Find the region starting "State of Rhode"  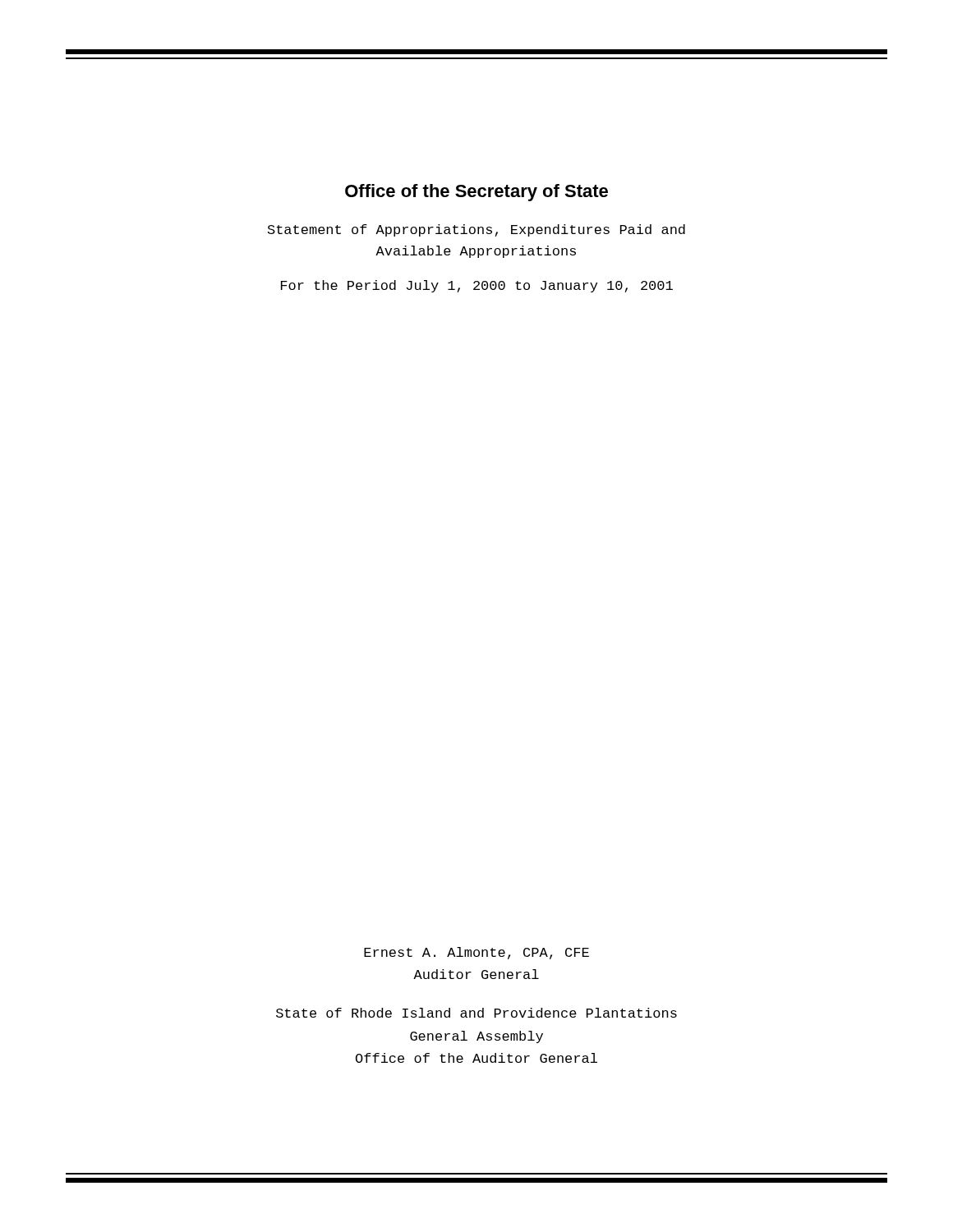(476, 1037)
